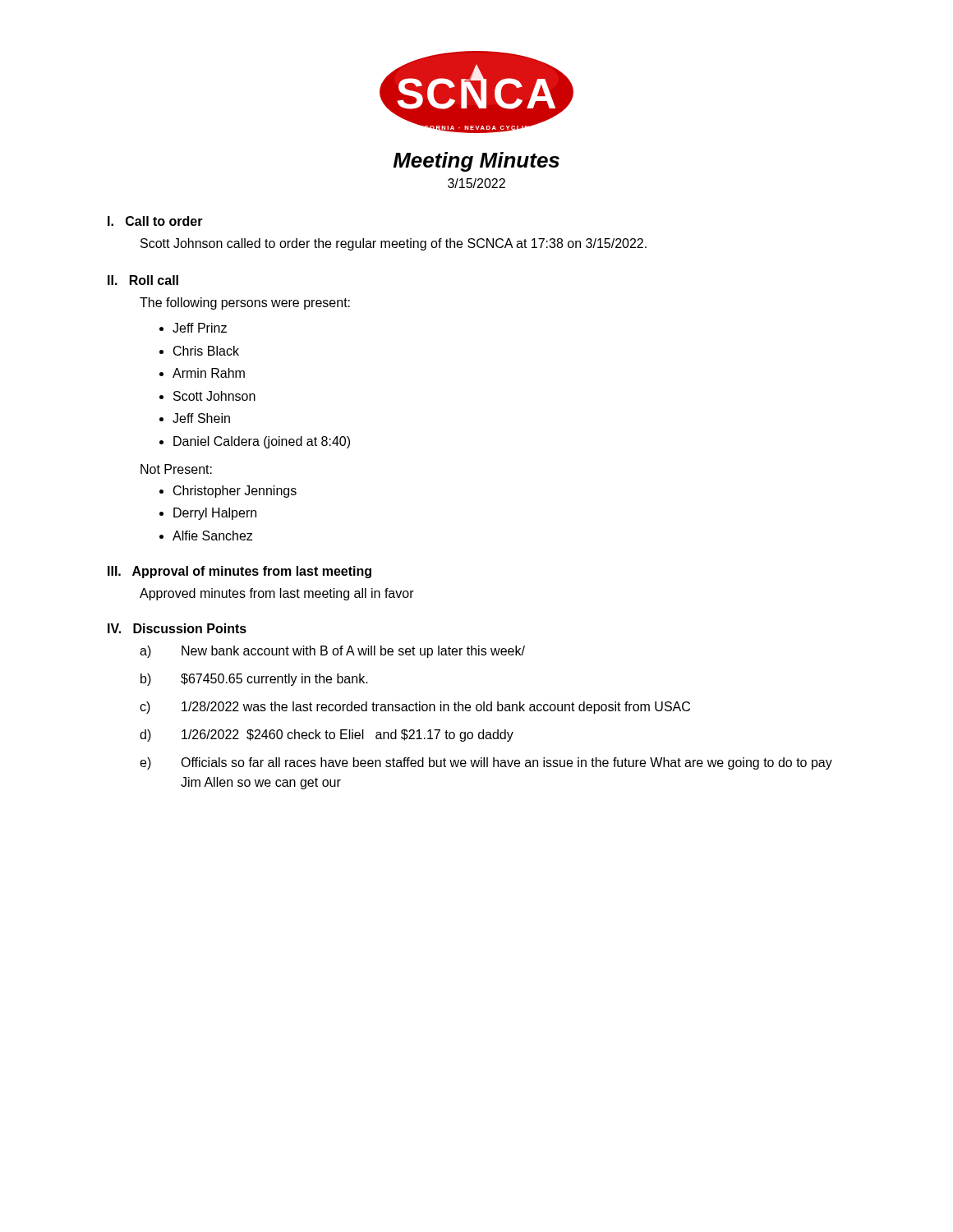Find "The following persons were present:" on this page
Viewport: 953px width, 1232px height.
245,303
